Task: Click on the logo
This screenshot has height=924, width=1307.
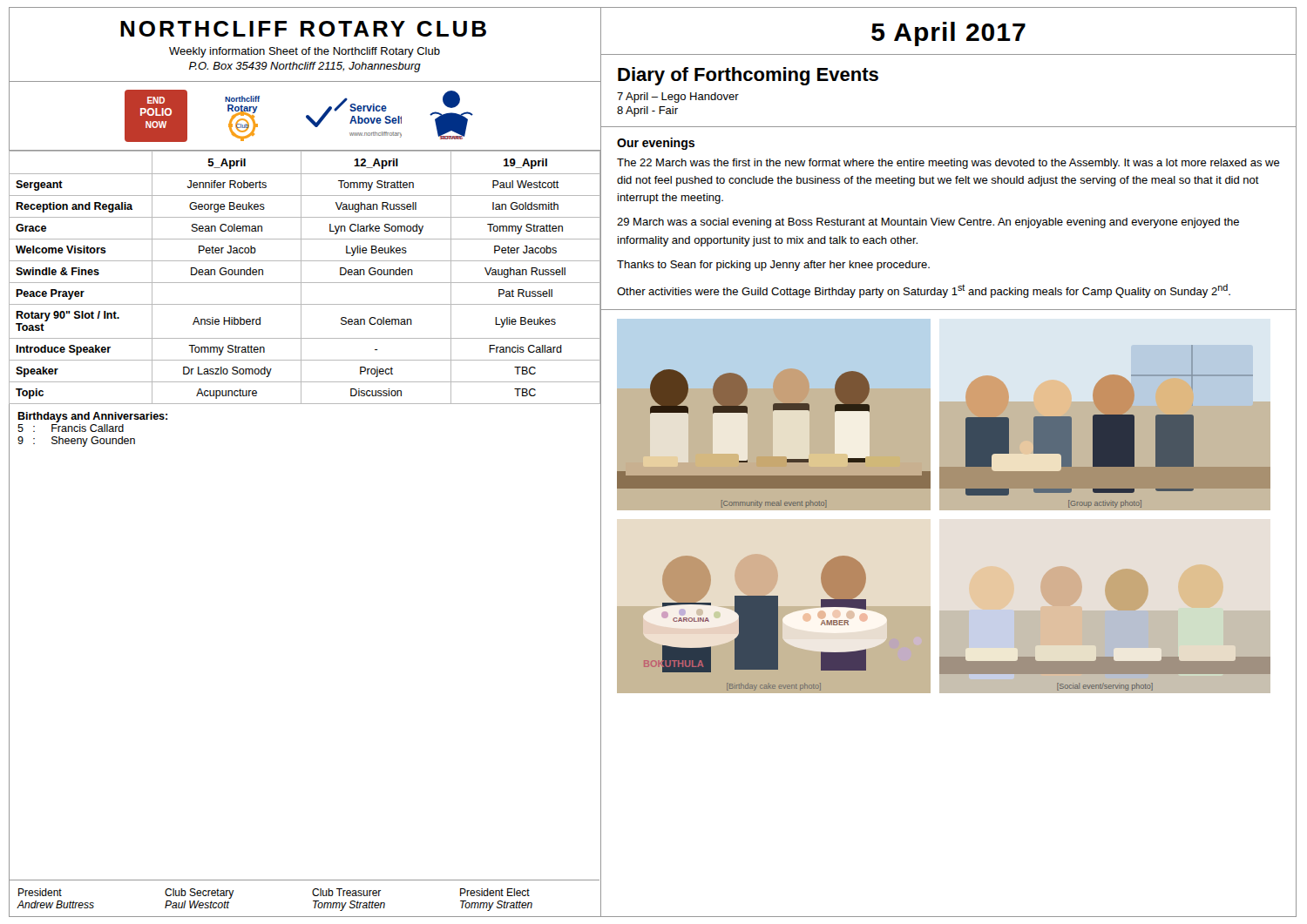Action: click(305, 116)
